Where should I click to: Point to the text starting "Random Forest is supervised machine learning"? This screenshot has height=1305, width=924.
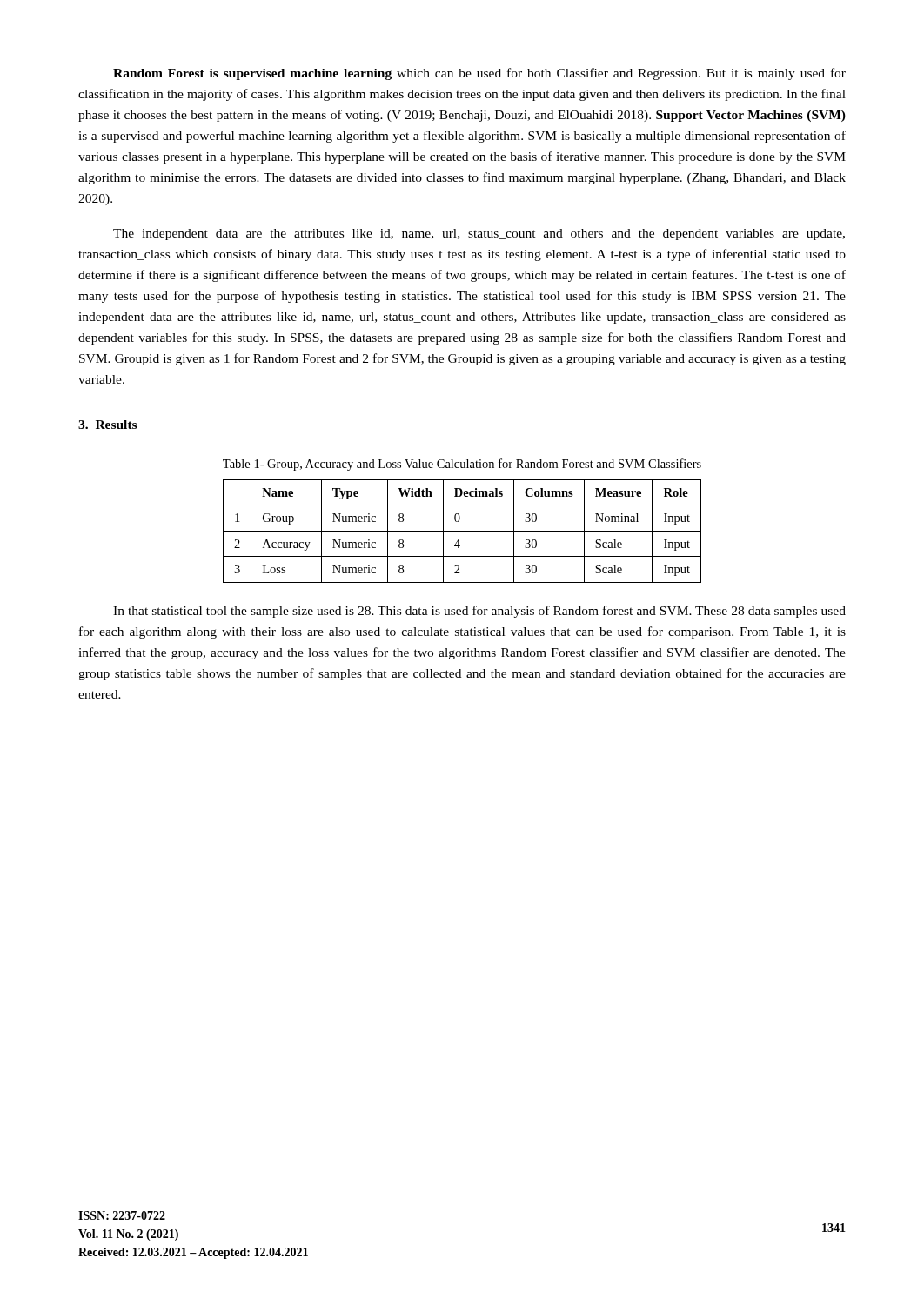click(462, 136)
